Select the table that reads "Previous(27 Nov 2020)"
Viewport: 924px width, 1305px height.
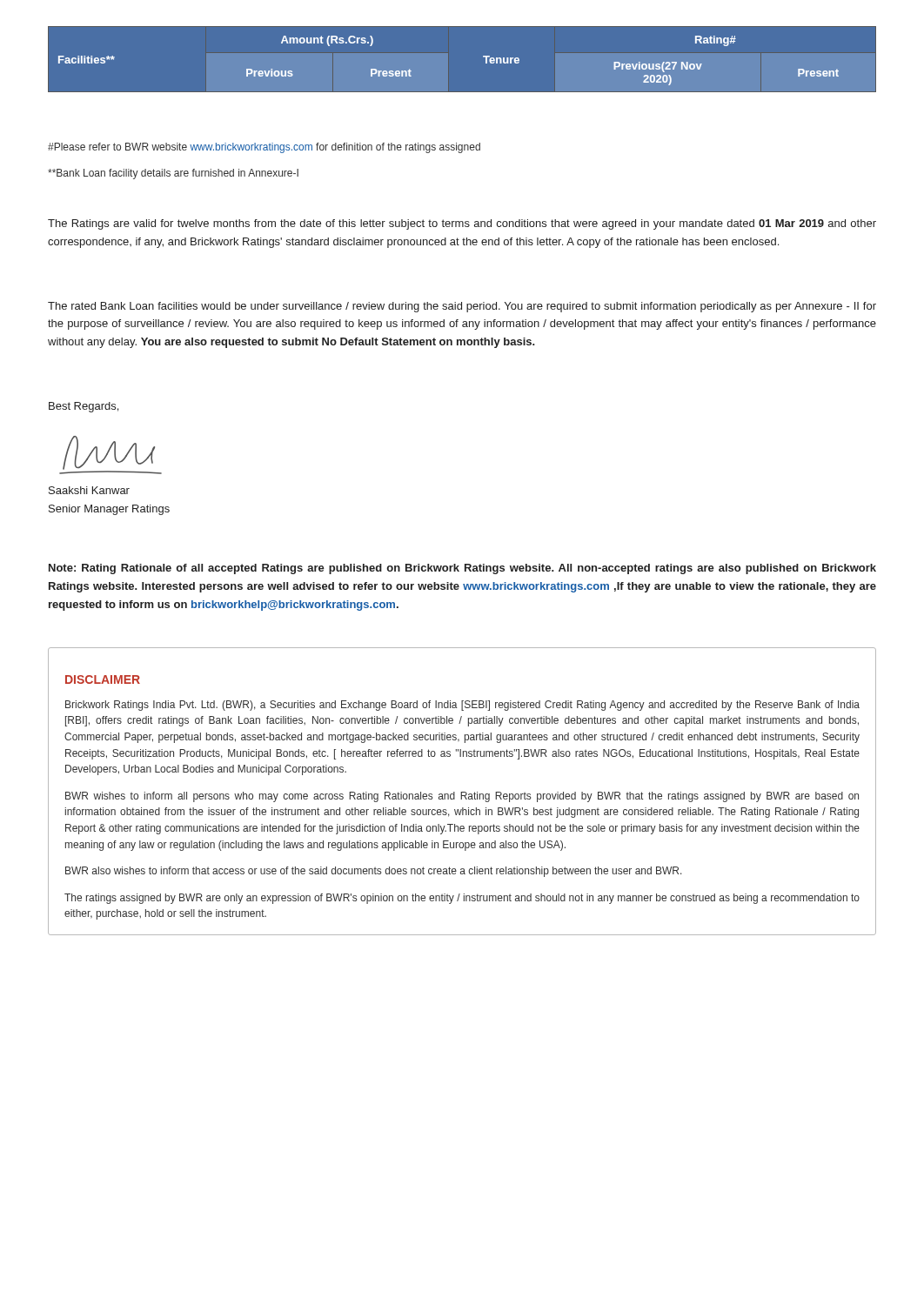(462, 59)
